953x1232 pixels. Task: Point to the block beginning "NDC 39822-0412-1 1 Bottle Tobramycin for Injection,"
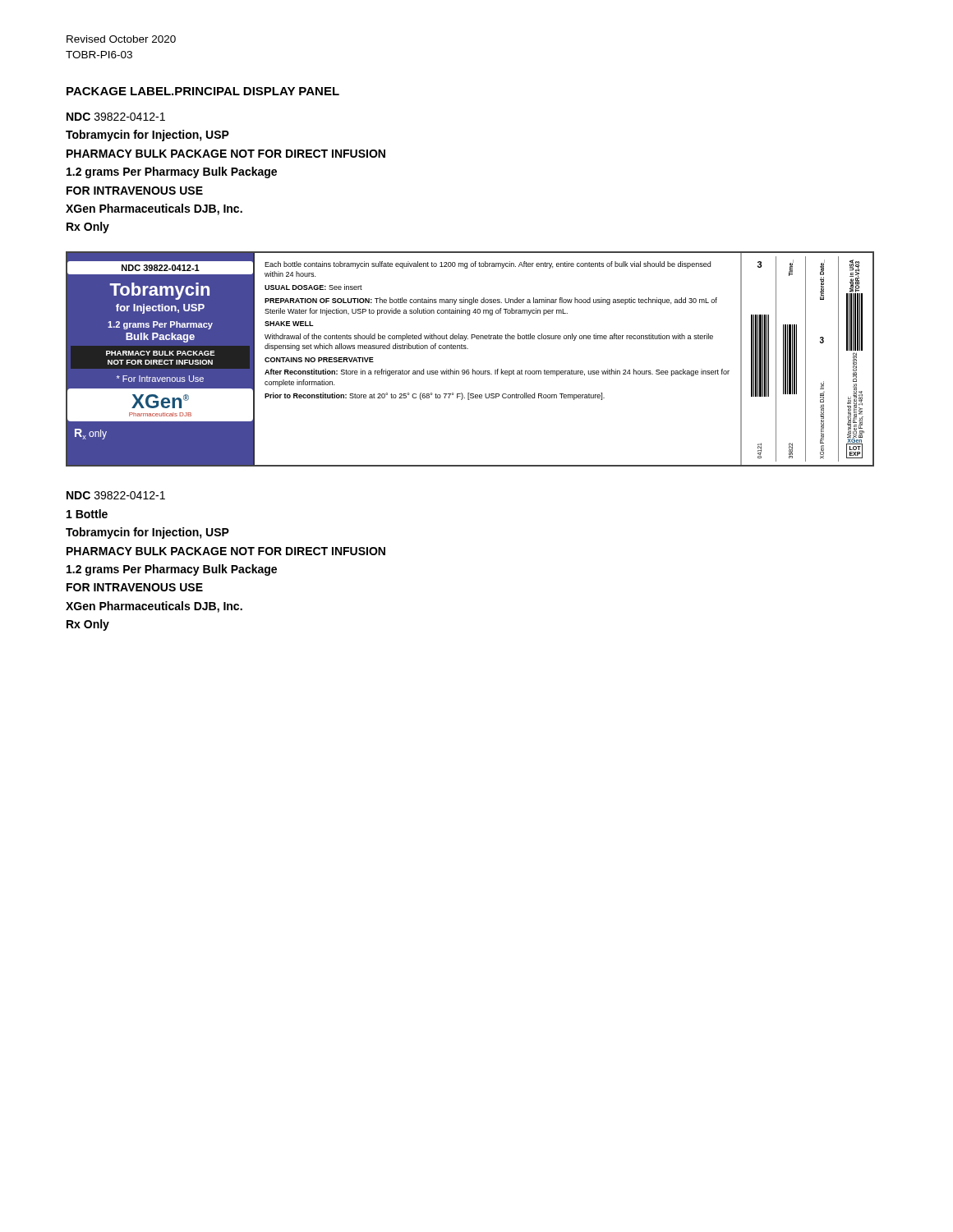pyautogui.click(x=226, y=560)
